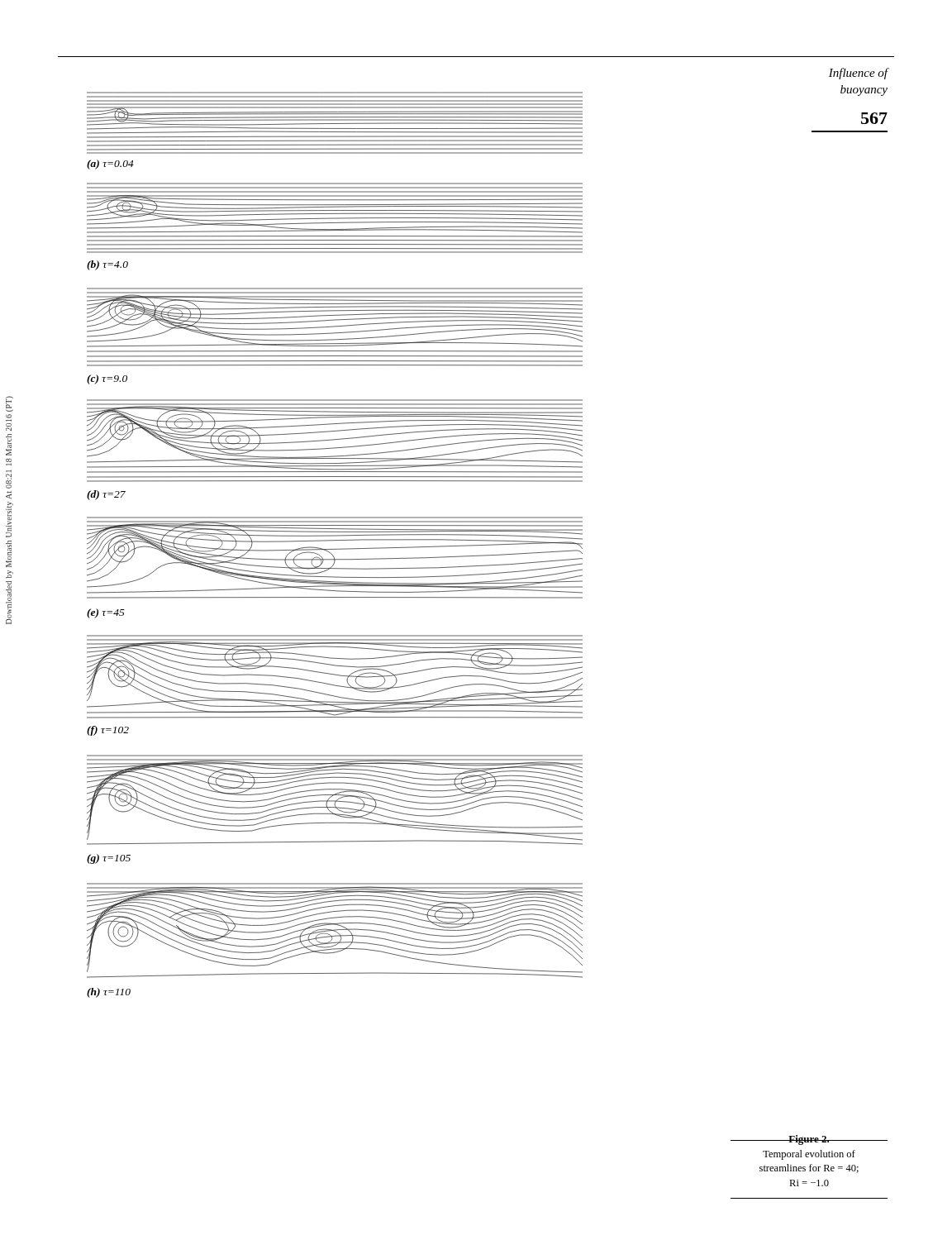
Task: Point to "(d) τ=27"
Action: (106, 494)
